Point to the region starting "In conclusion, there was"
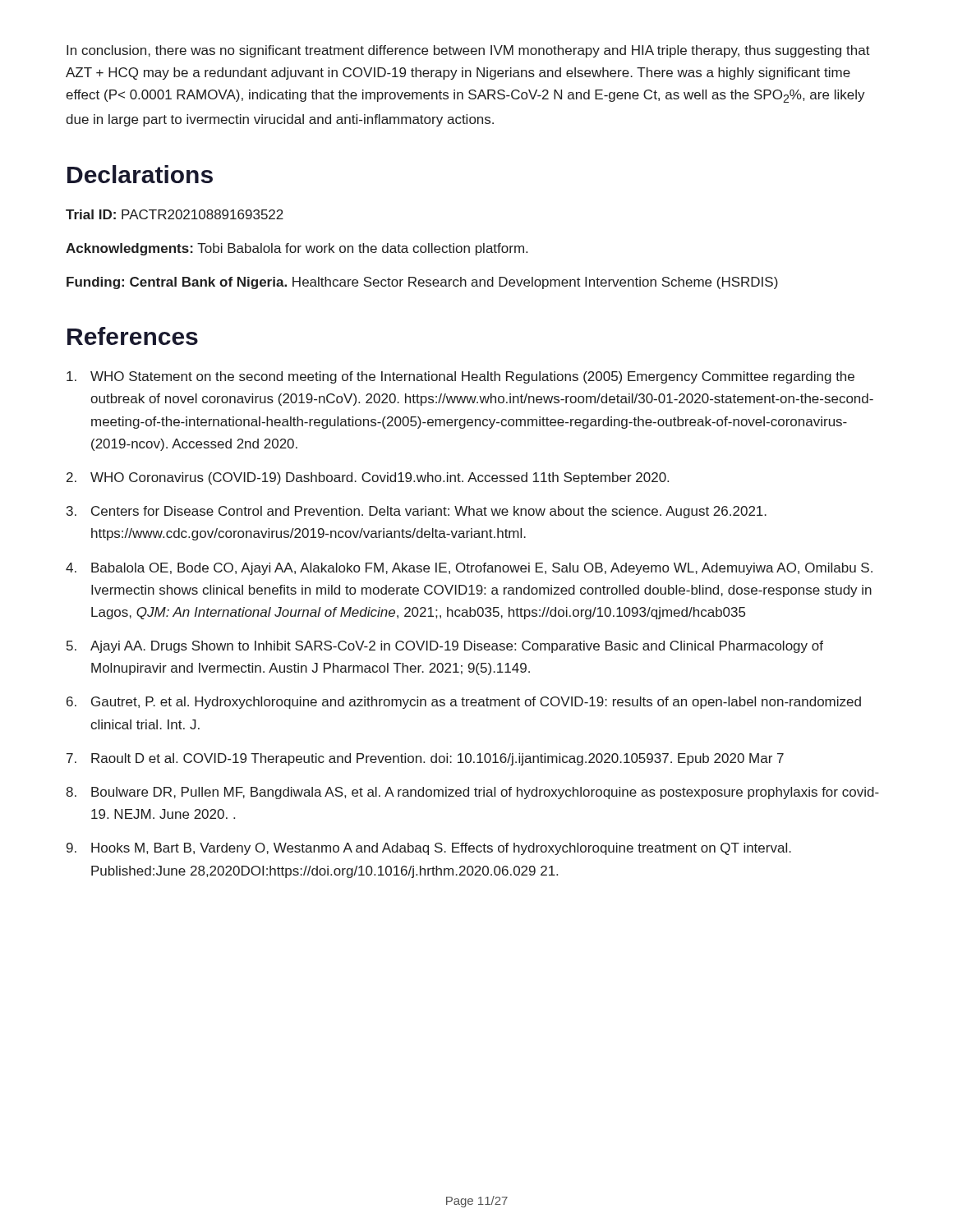The height and width of the screenshot is (1232, 953). [x=468, y=85]
